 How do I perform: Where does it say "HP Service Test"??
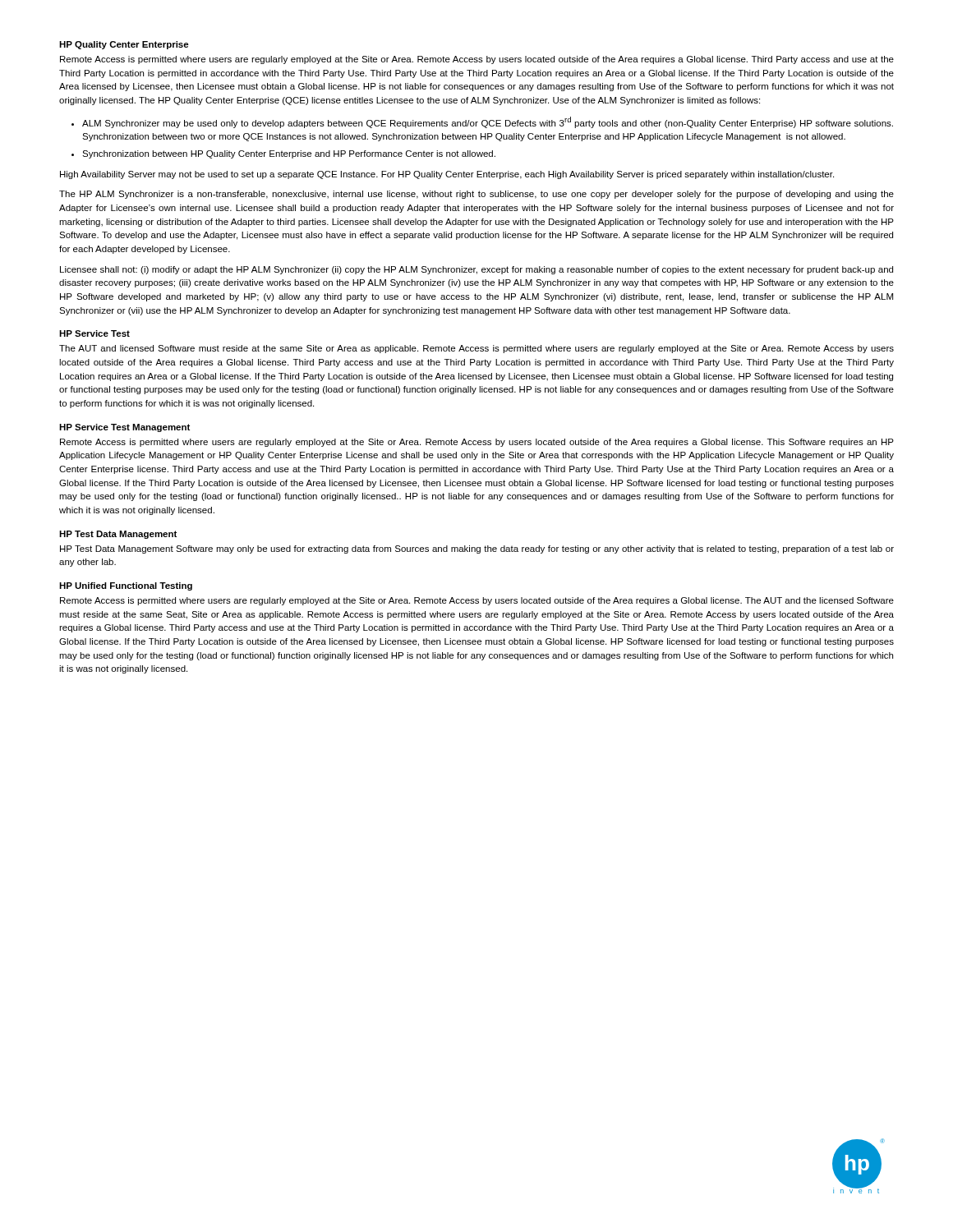(x=94, y=334)
